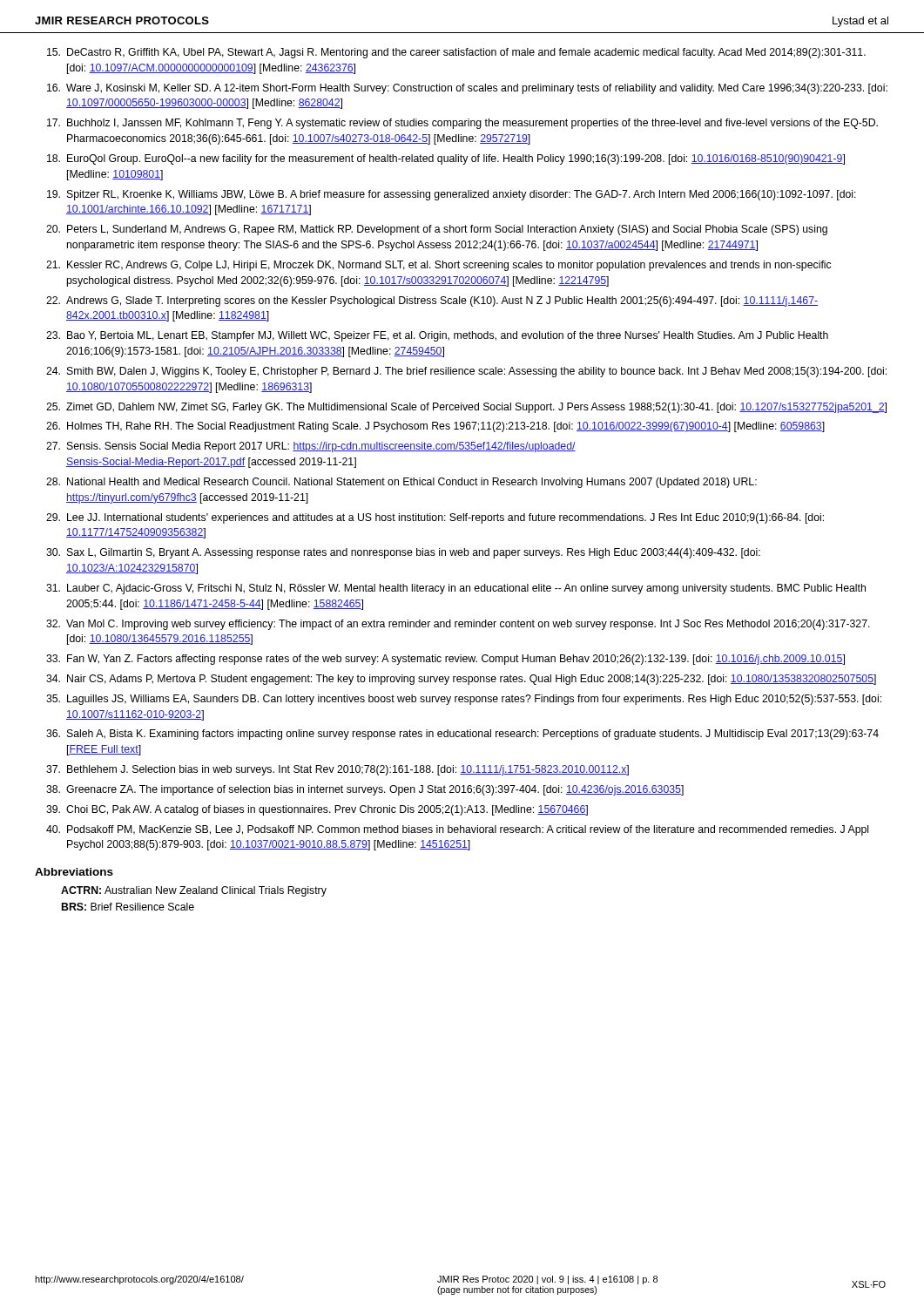
Task: Navigate to the block starting "33. Fan W, Yan Z. Factors affecting"
Action: [x=462, y=660]
